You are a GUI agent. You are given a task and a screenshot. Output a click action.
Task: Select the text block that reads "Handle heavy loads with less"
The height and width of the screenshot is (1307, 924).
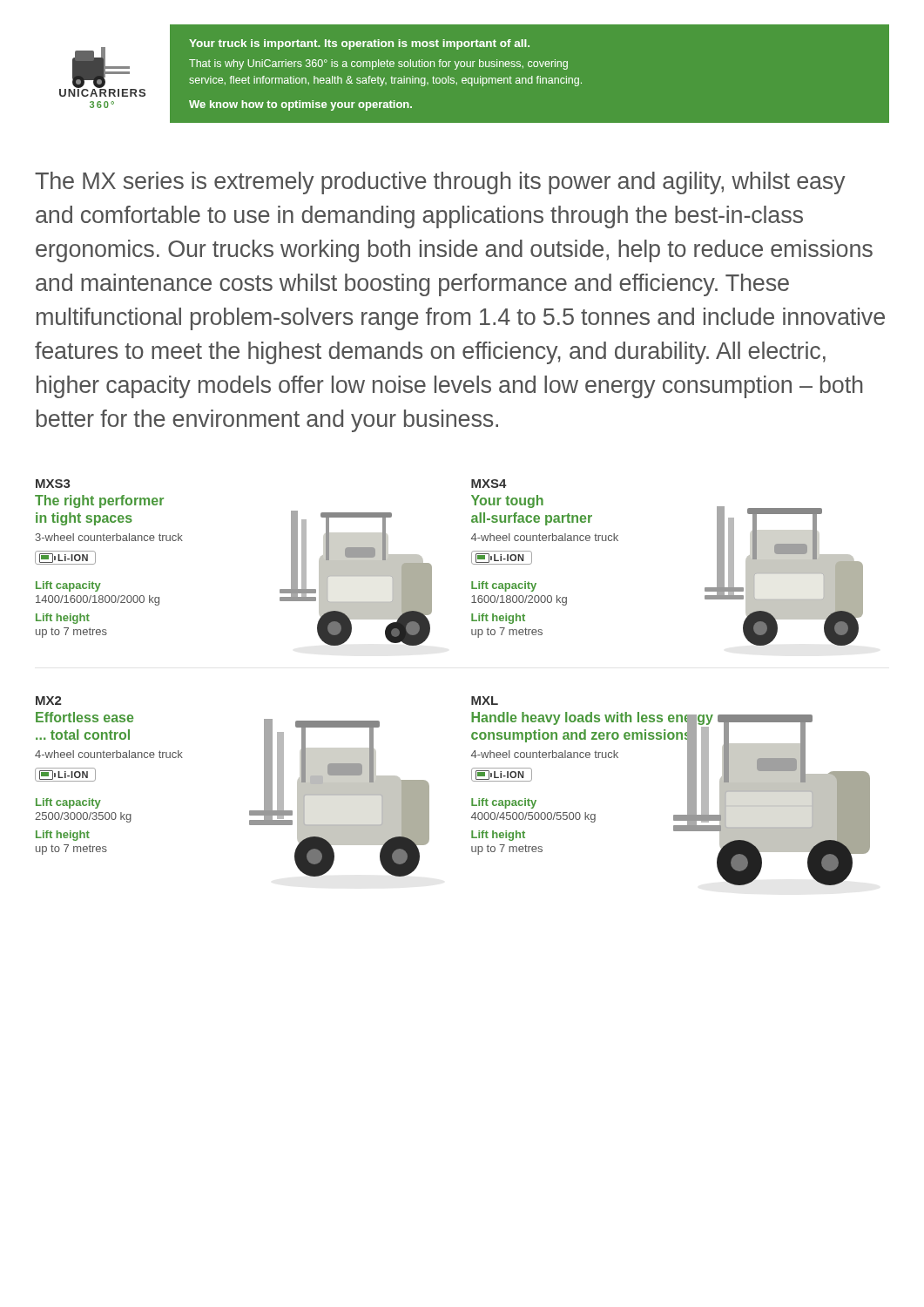[592, 726]
